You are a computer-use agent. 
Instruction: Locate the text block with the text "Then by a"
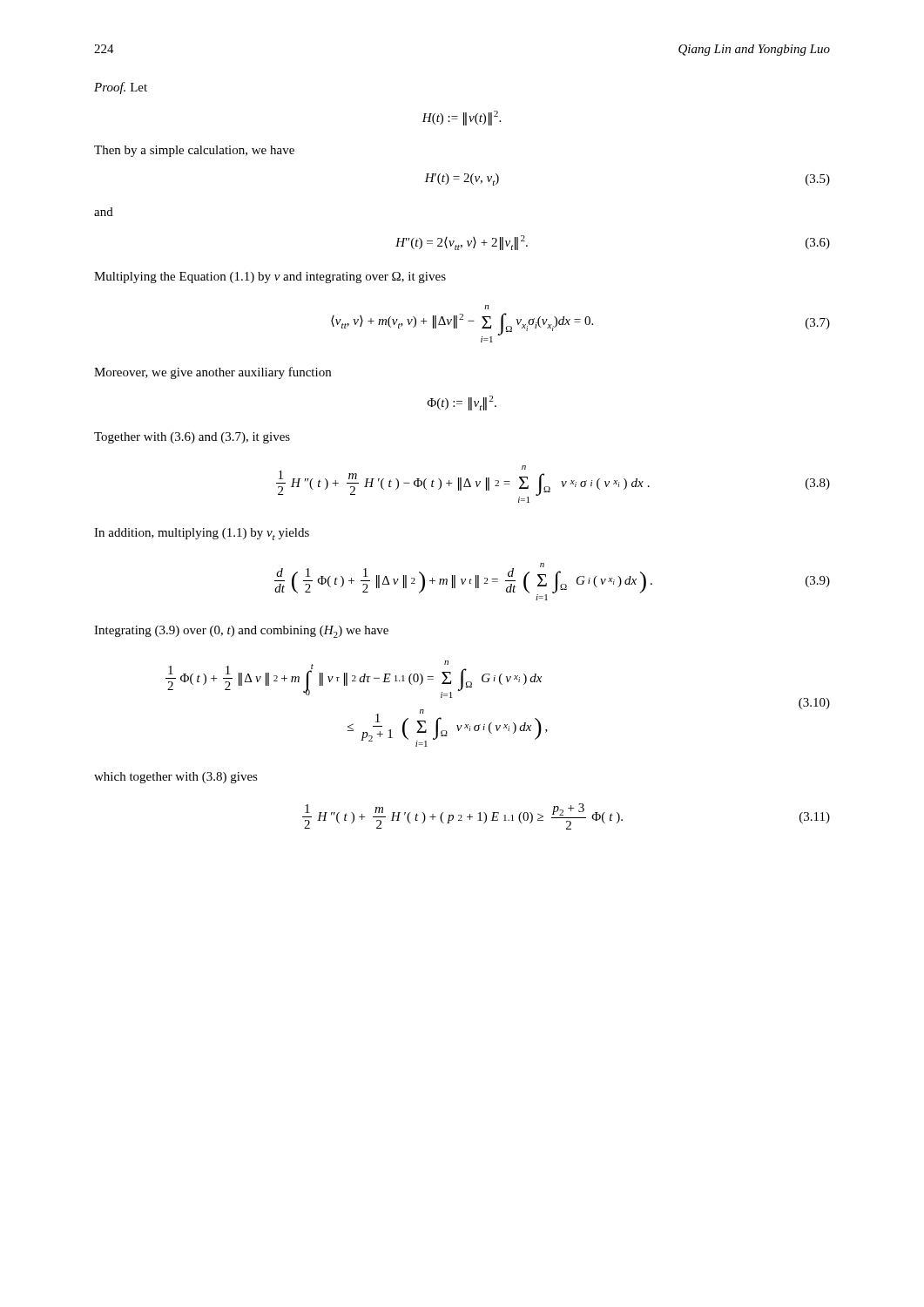[x=194, y=150]
